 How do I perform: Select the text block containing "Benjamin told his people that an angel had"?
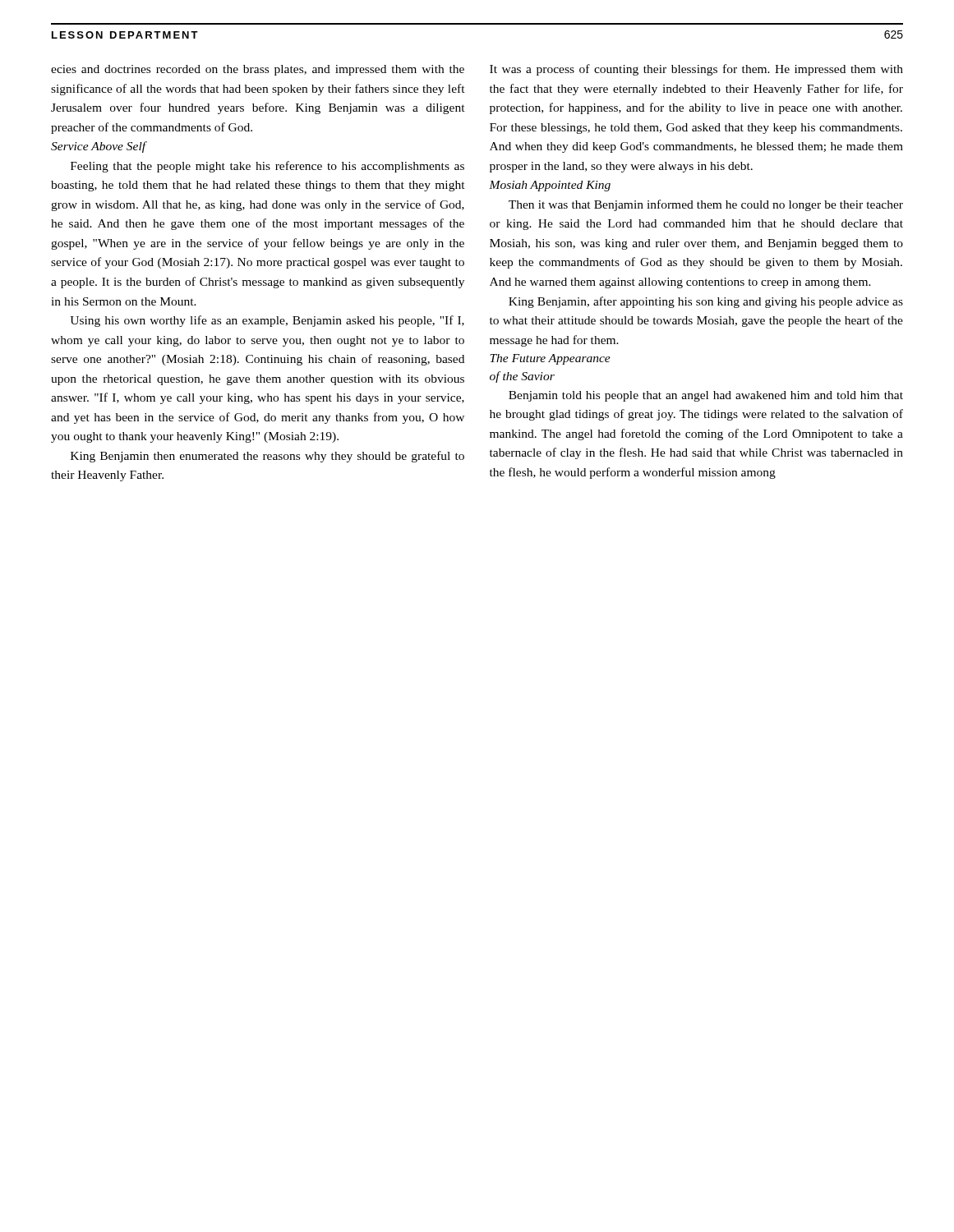point(696,433)
